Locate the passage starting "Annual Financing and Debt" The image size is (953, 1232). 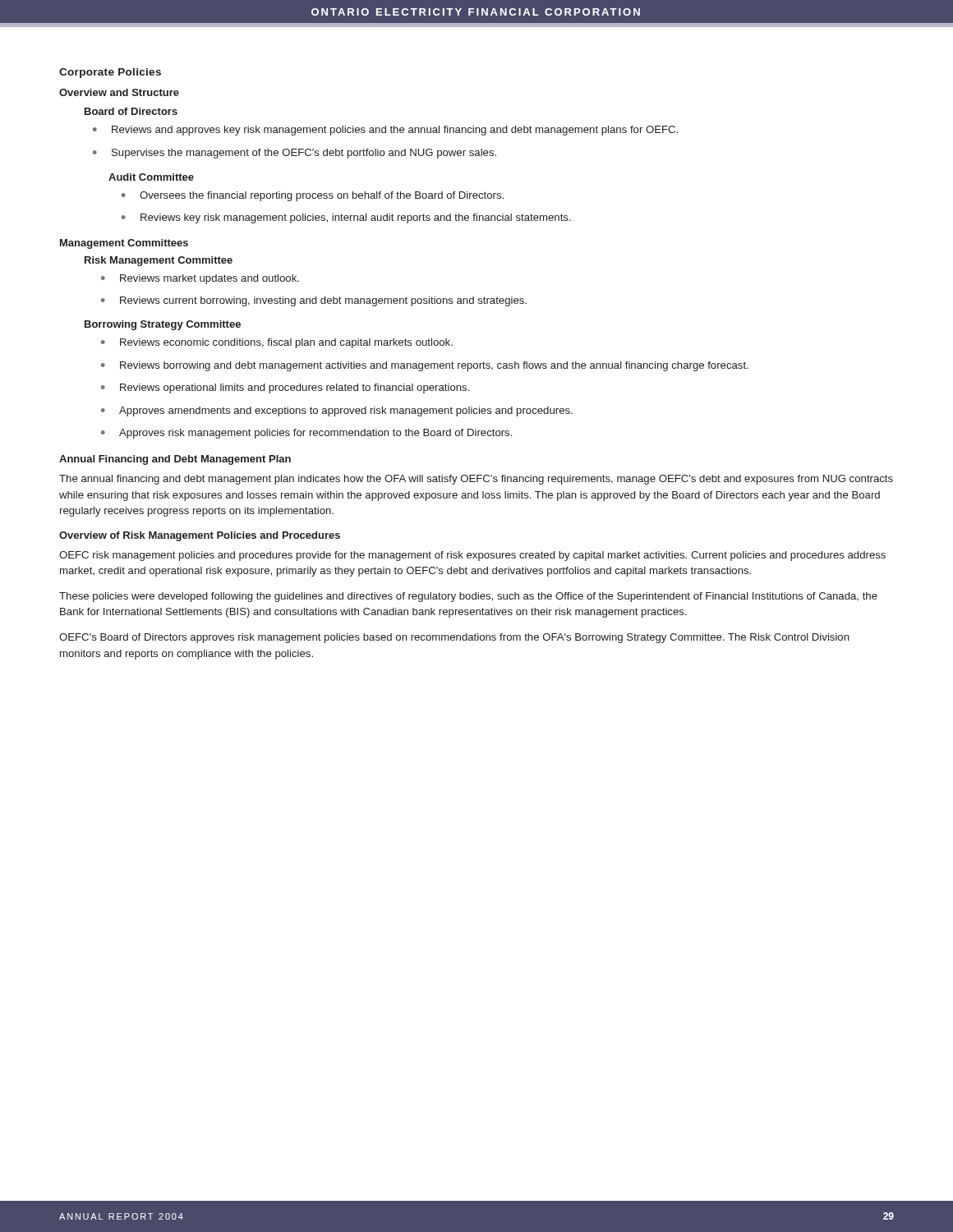tap(175, 459)
